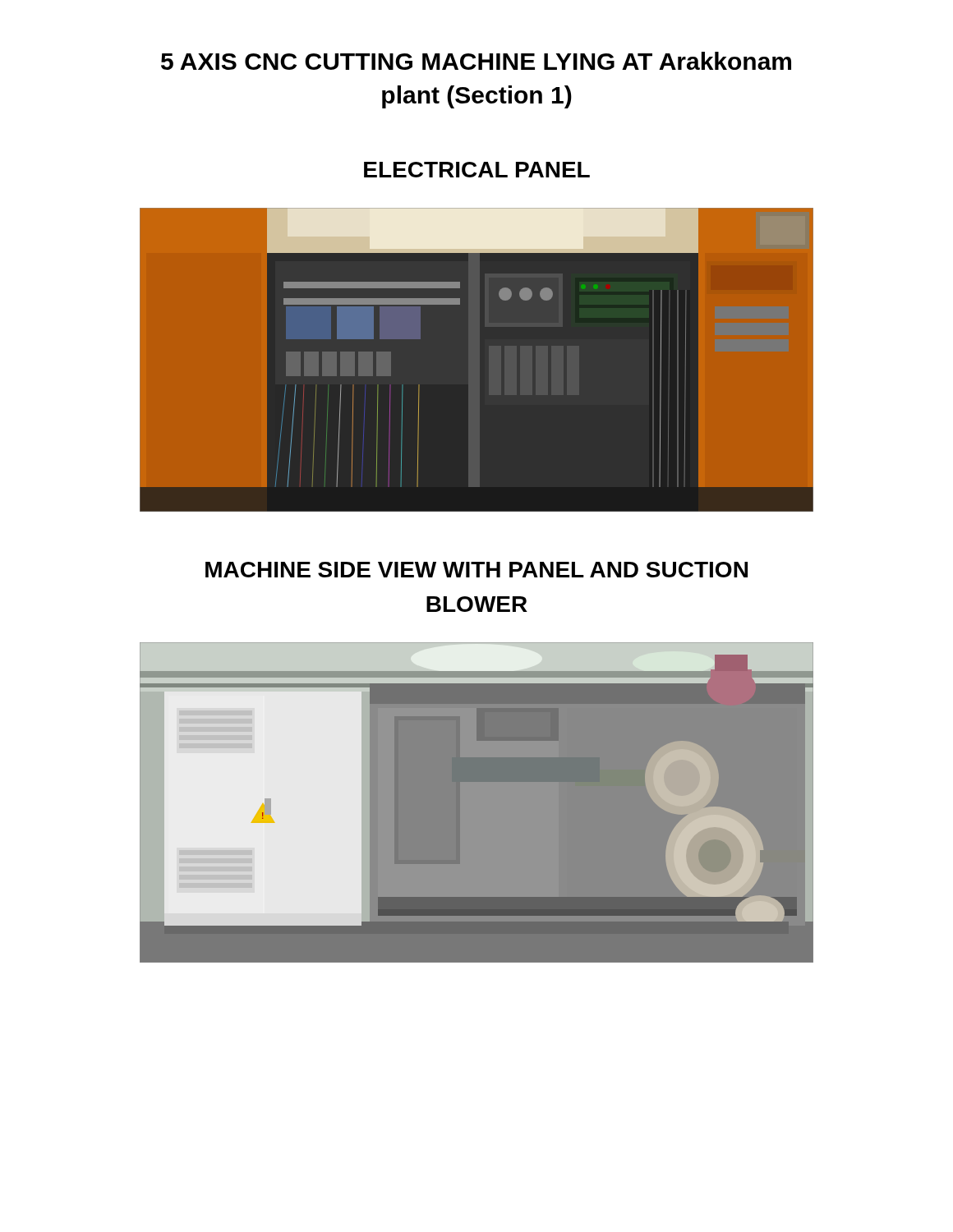
Task: Click the title
Action: 476,78
